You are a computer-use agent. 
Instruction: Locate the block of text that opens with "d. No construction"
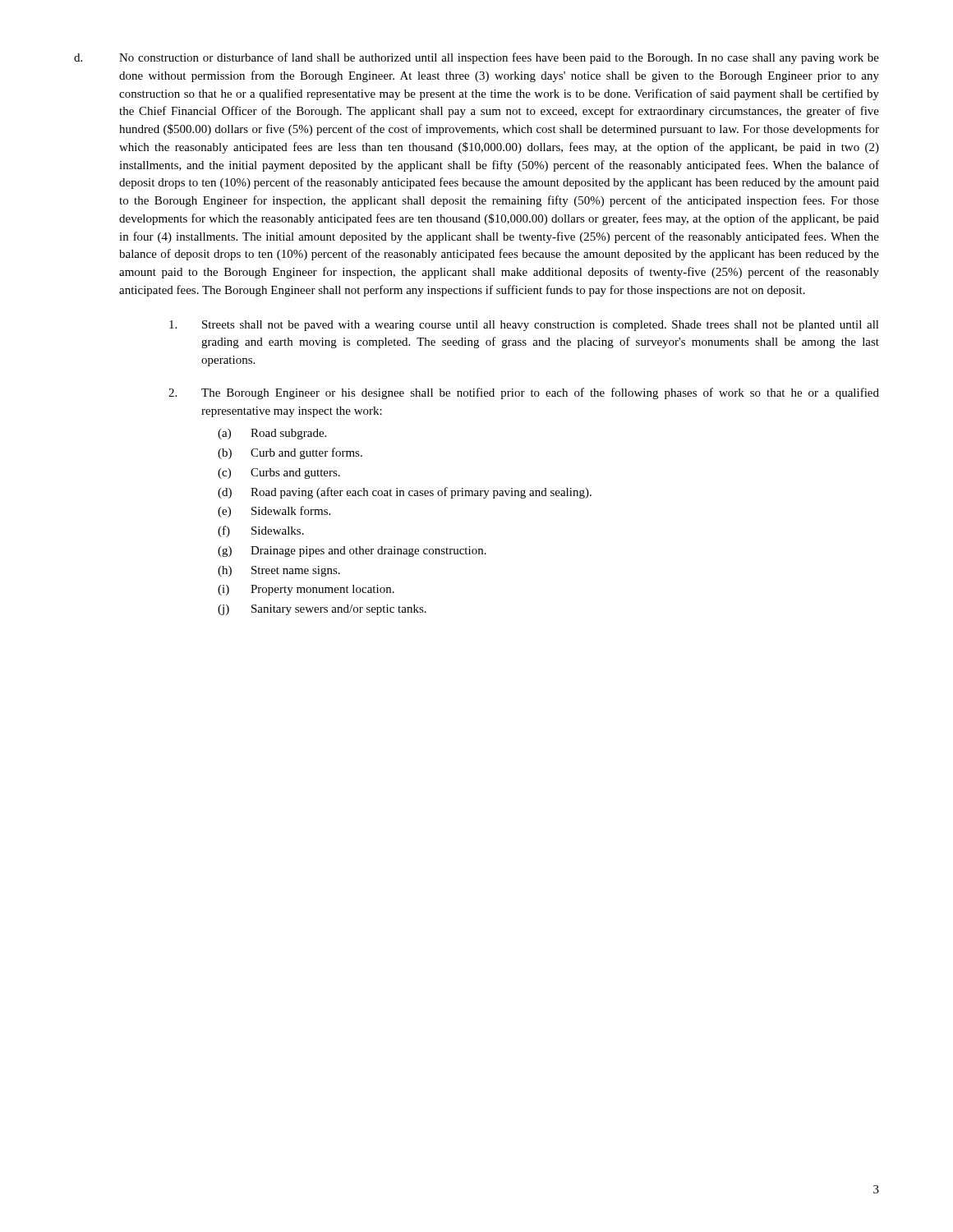pos(476,342)
